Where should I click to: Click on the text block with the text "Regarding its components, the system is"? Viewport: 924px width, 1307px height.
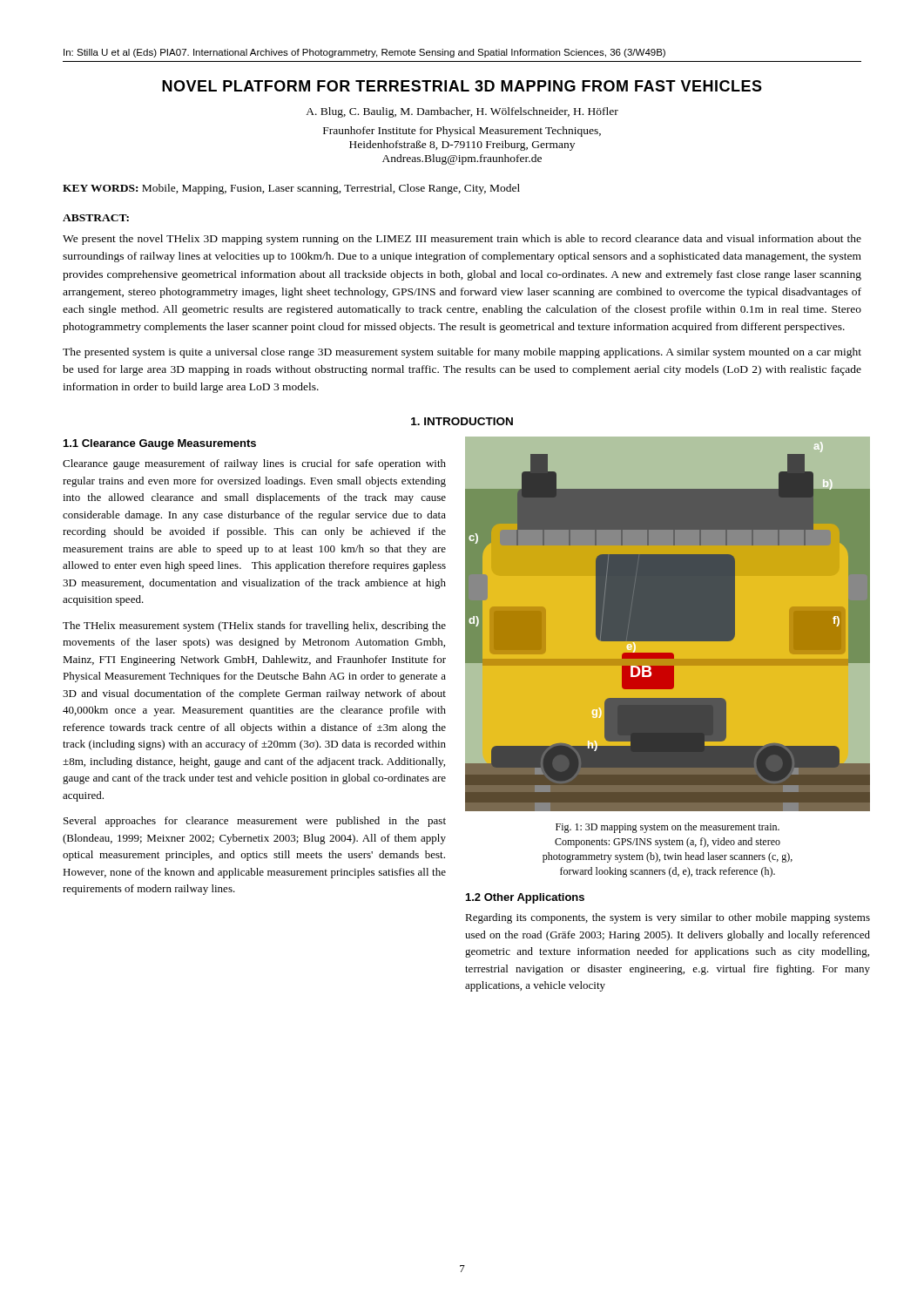click(668, 951)
